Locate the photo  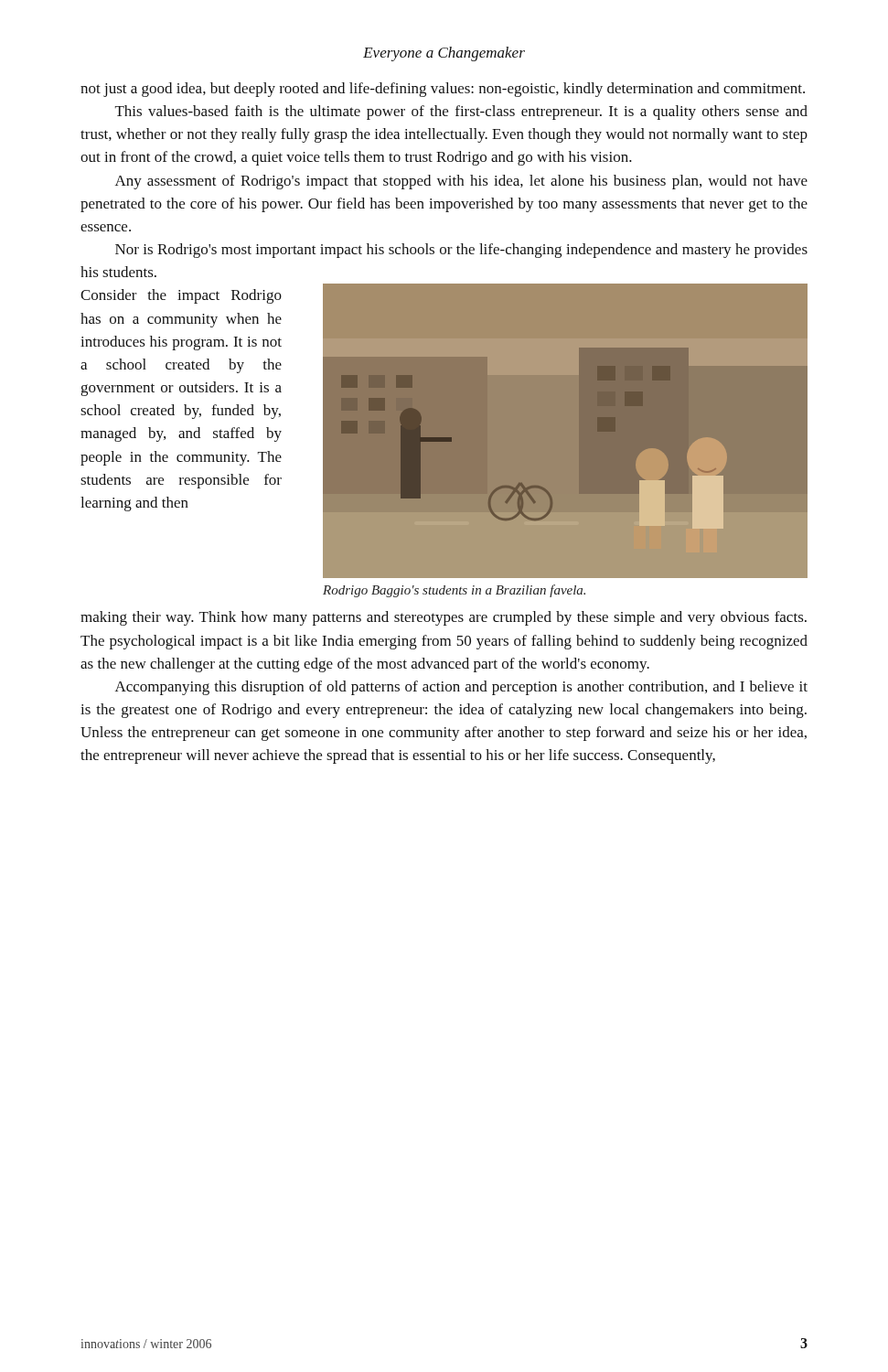pos(565,431)
